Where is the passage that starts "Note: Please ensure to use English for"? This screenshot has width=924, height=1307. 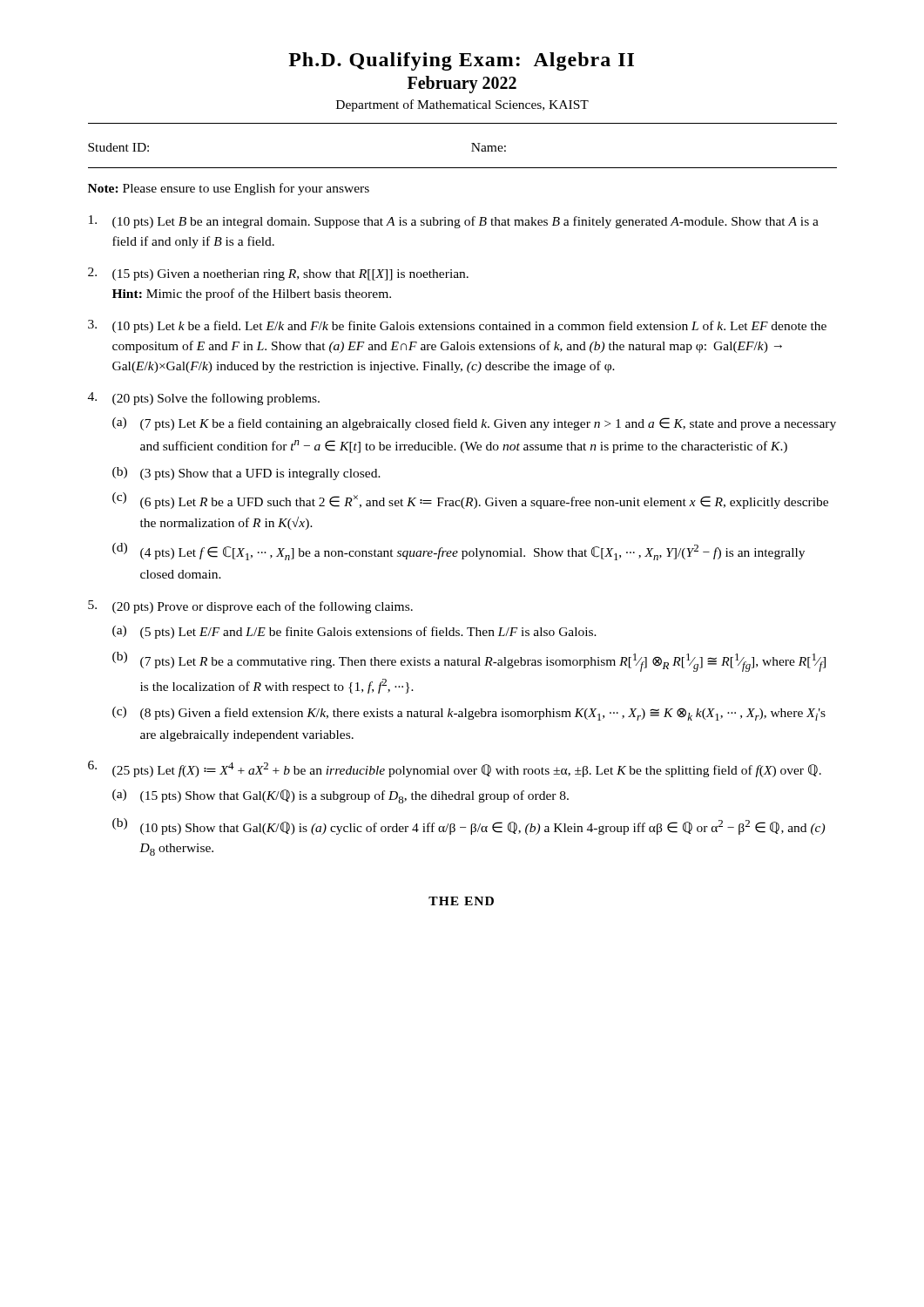(228, 188)
